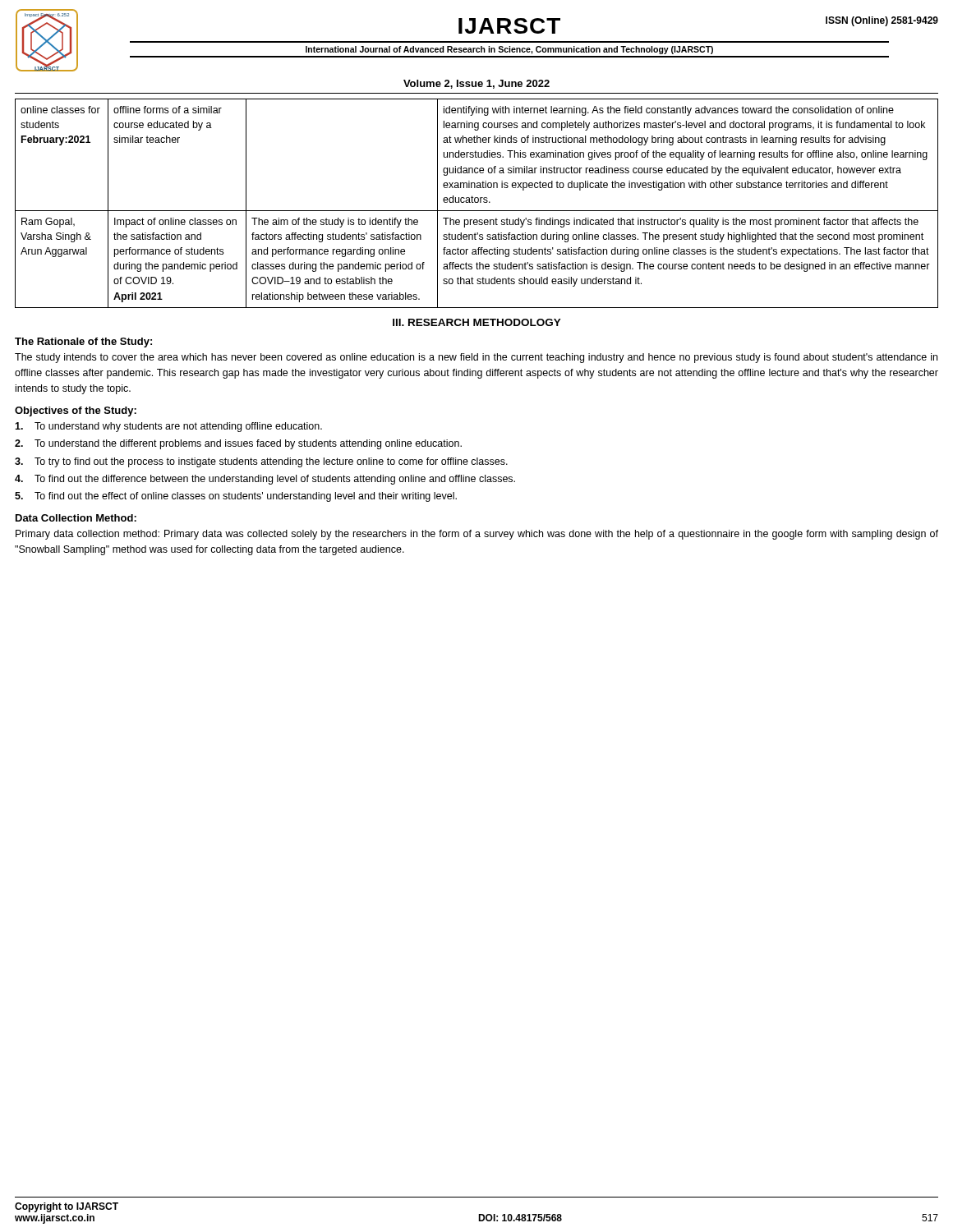Viewport: 953px width, 1232px height.
Task: Locate the block starting "The study intends to cover the area"
Action: (x=476, y=373)
